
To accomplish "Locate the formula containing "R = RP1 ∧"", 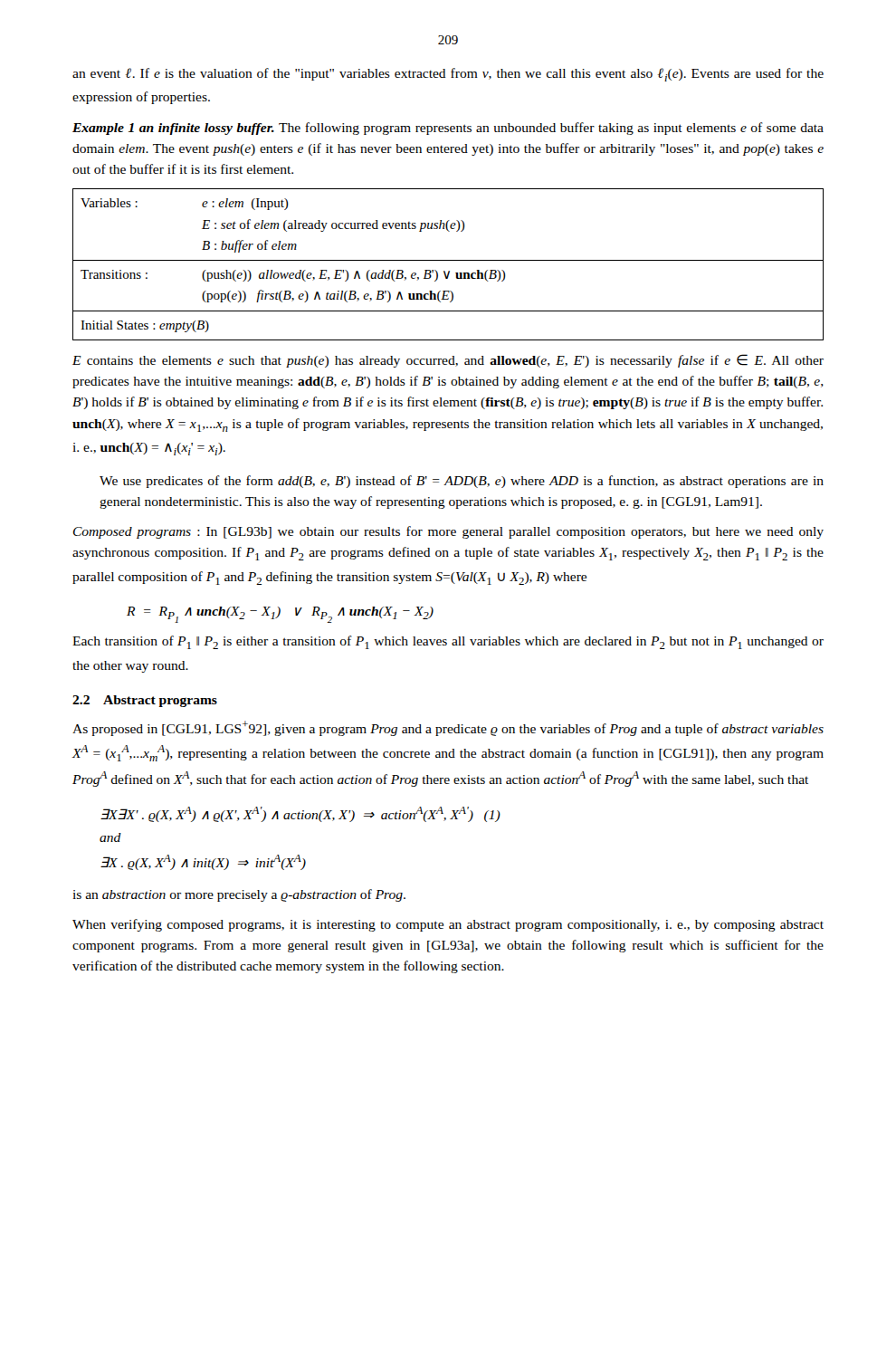I will (x=280, y=614).
